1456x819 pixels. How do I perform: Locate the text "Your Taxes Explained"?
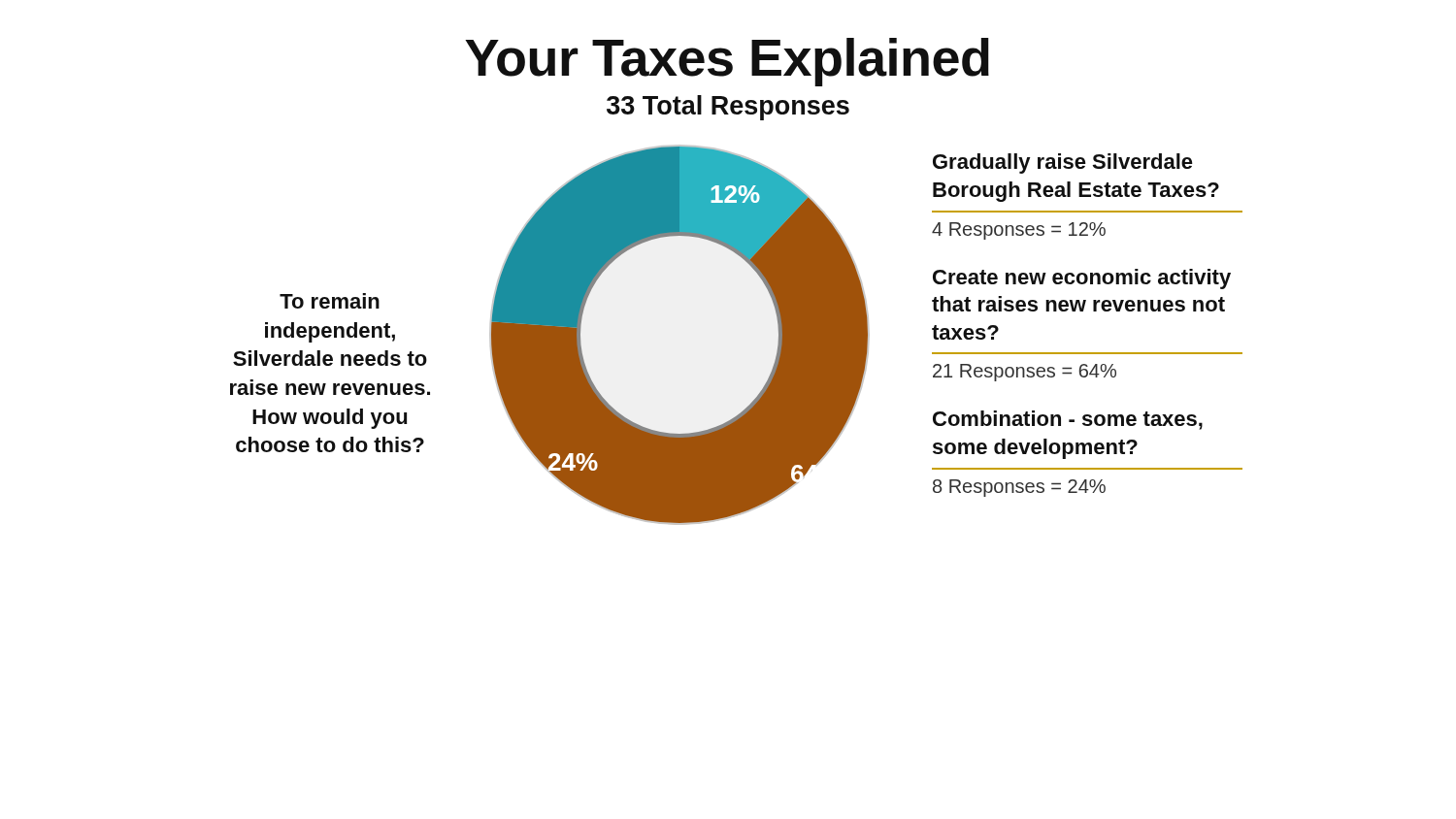(x=728, y=57)
